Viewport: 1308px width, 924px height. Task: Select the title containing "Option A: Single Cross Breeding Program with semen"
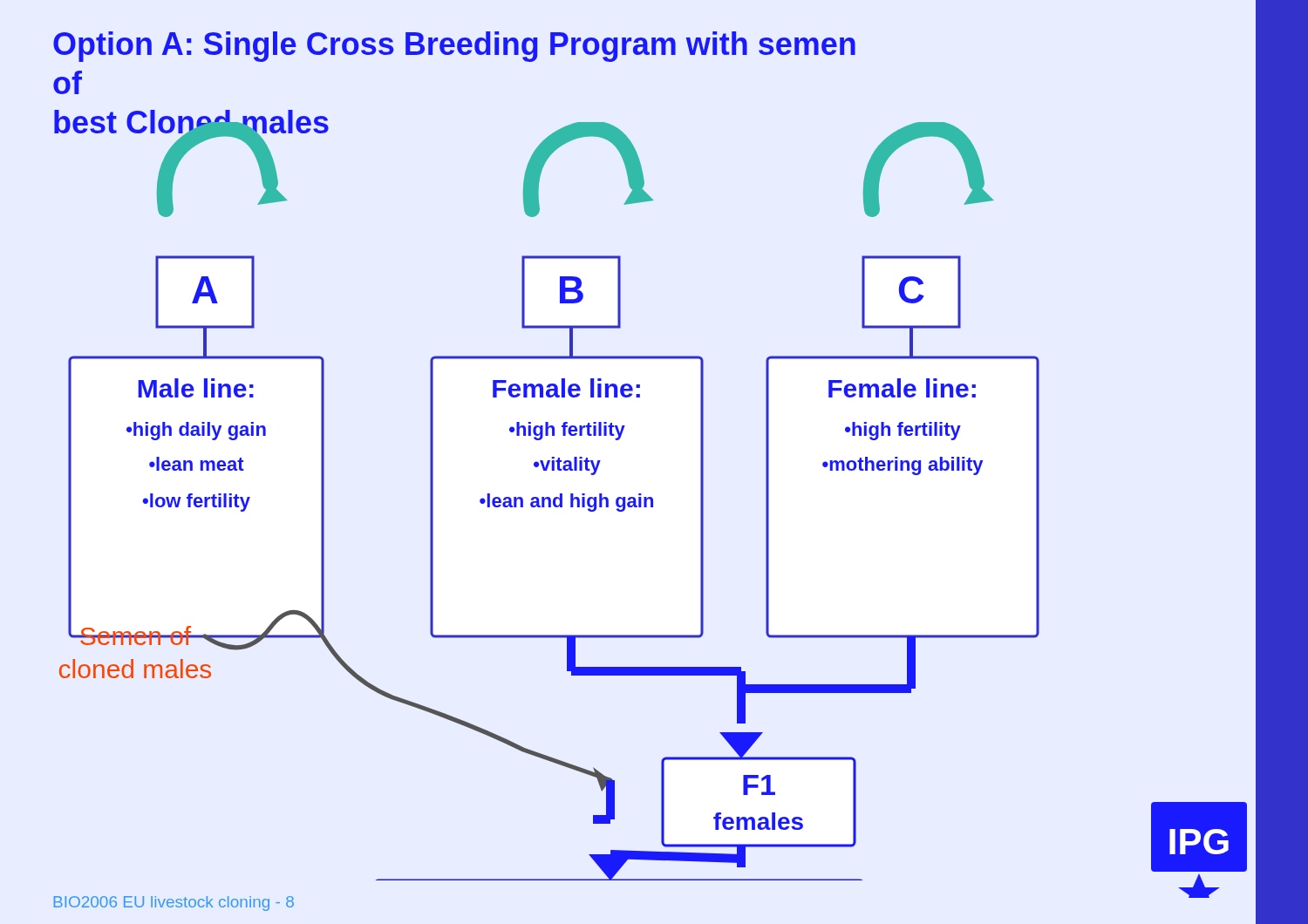pos(454,47)
